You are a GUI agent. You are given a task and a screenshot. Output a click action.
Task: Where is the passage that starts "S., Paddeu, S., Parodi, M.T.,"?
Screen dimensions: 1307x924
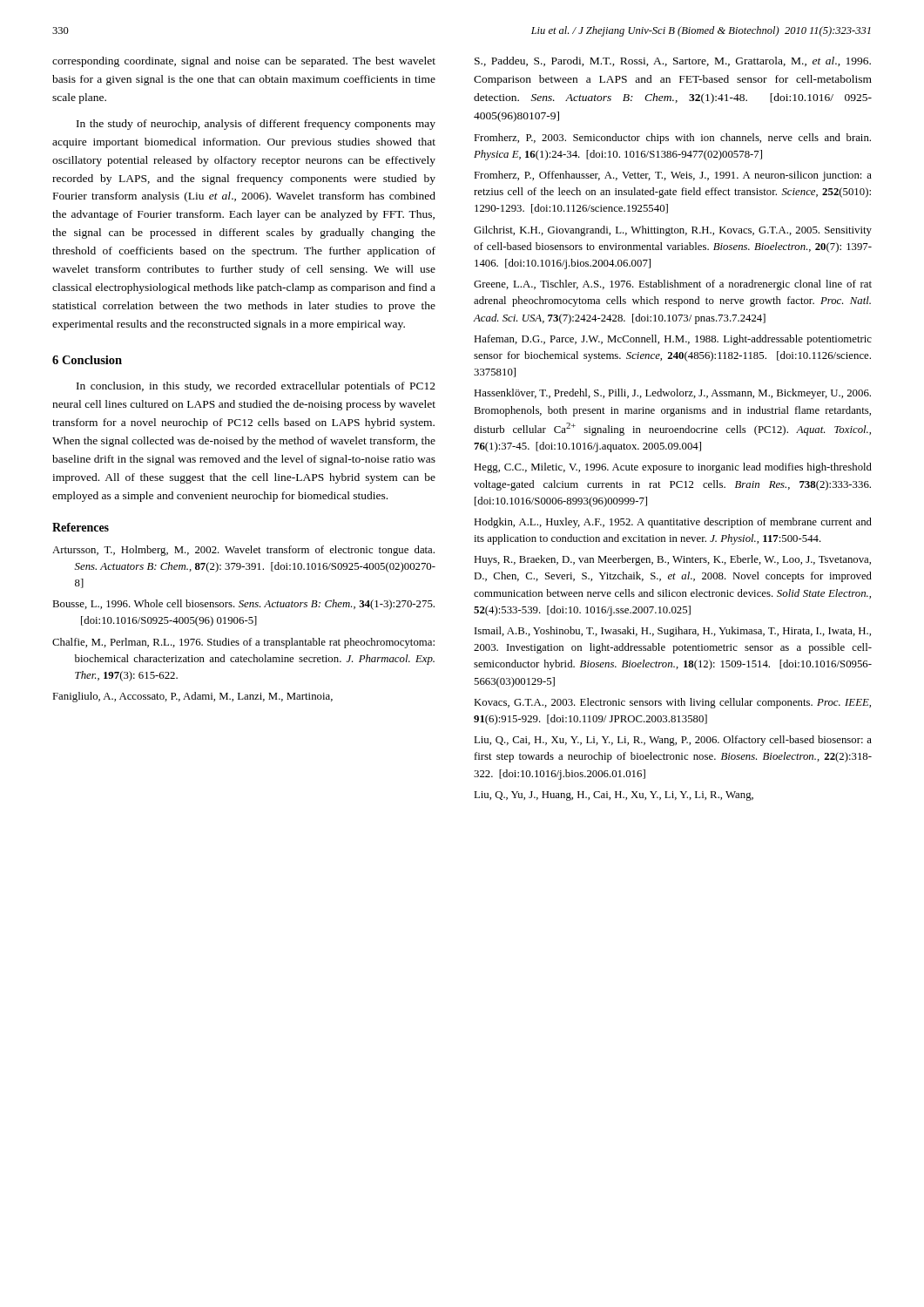[x=673, y=88]
